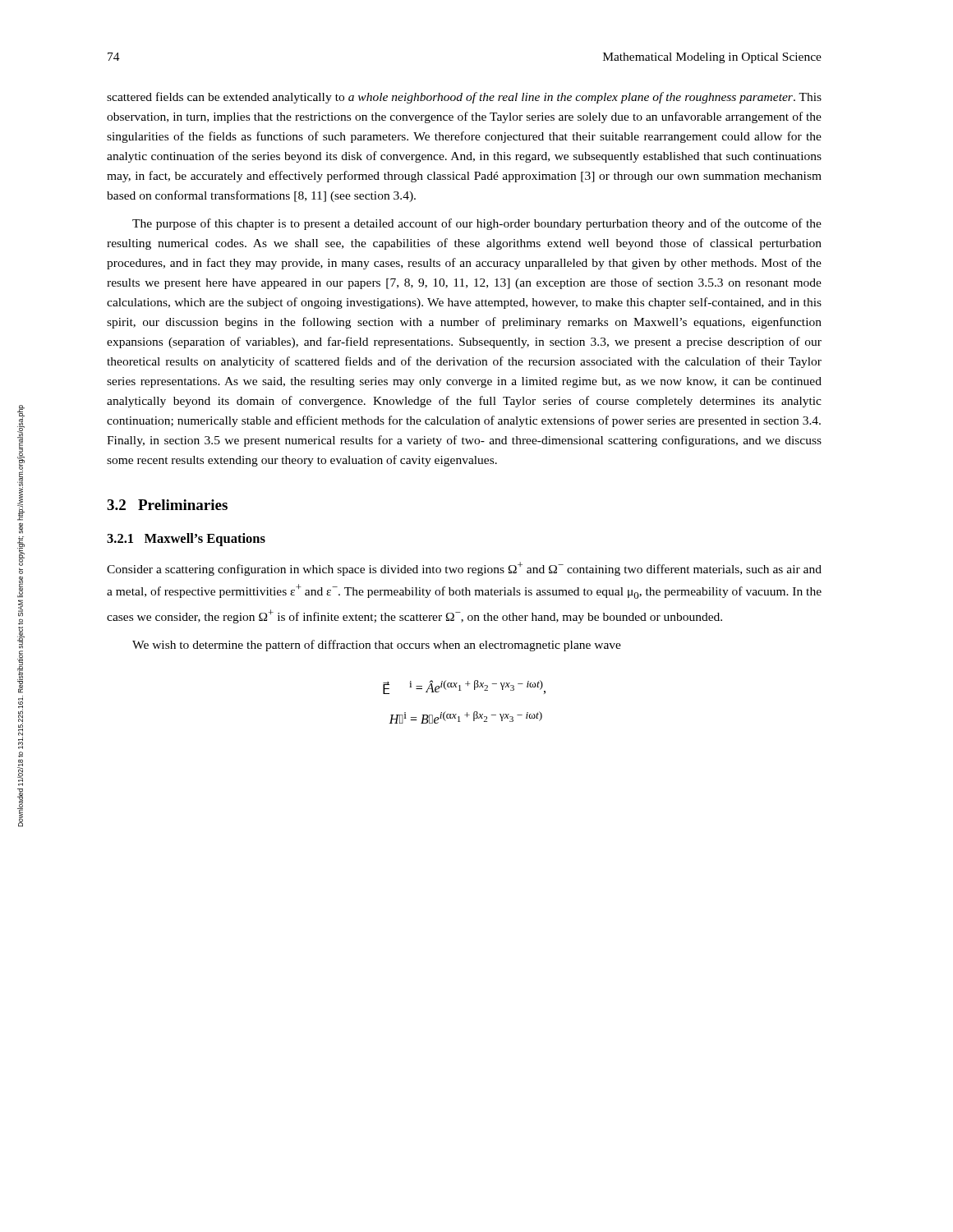
Task: Select the text block containing "We wish to determine the pattern"
Action: coord(464,645)
